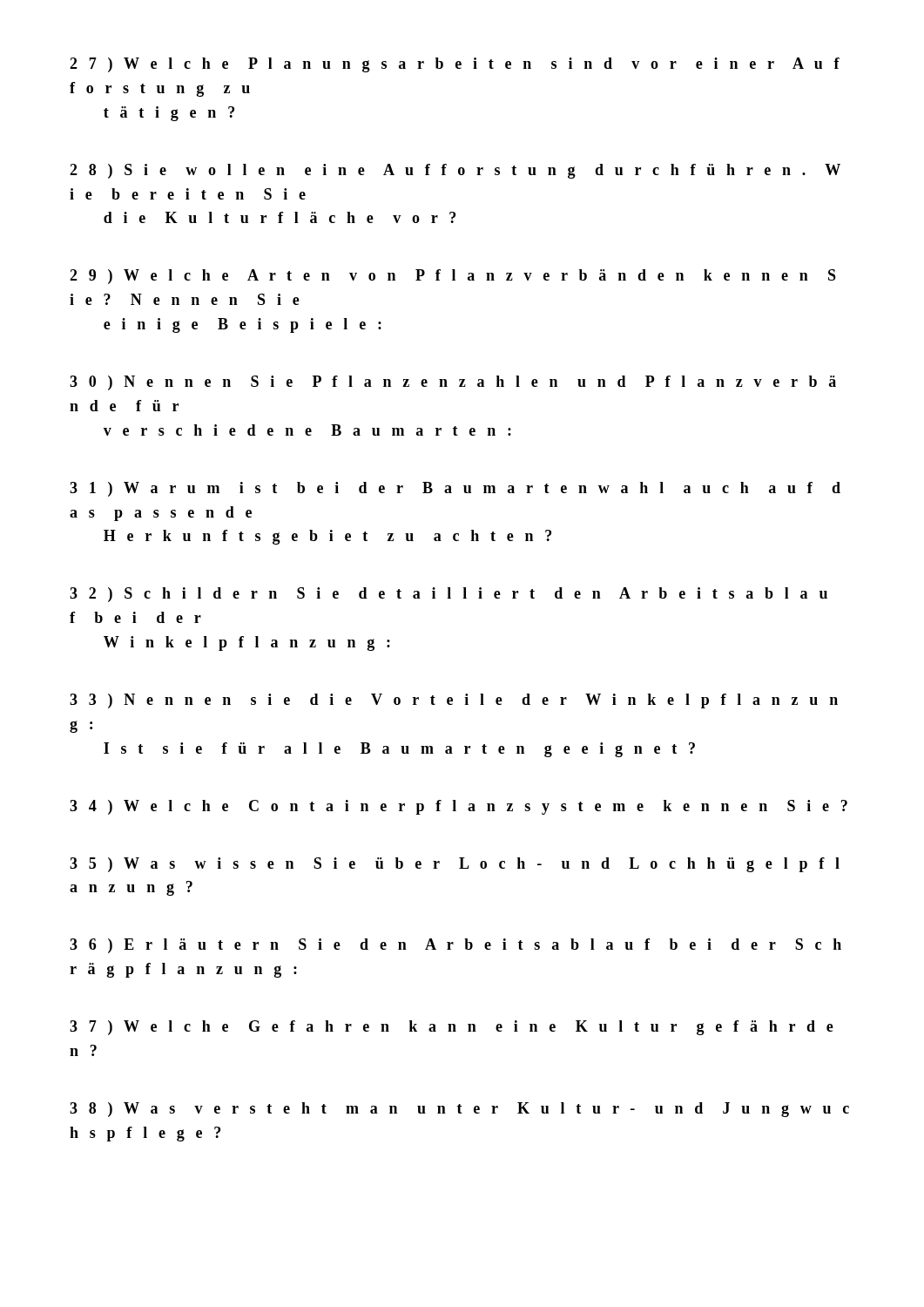Find the list item with the text "3 8 ) W a s"

point(461,1120)
